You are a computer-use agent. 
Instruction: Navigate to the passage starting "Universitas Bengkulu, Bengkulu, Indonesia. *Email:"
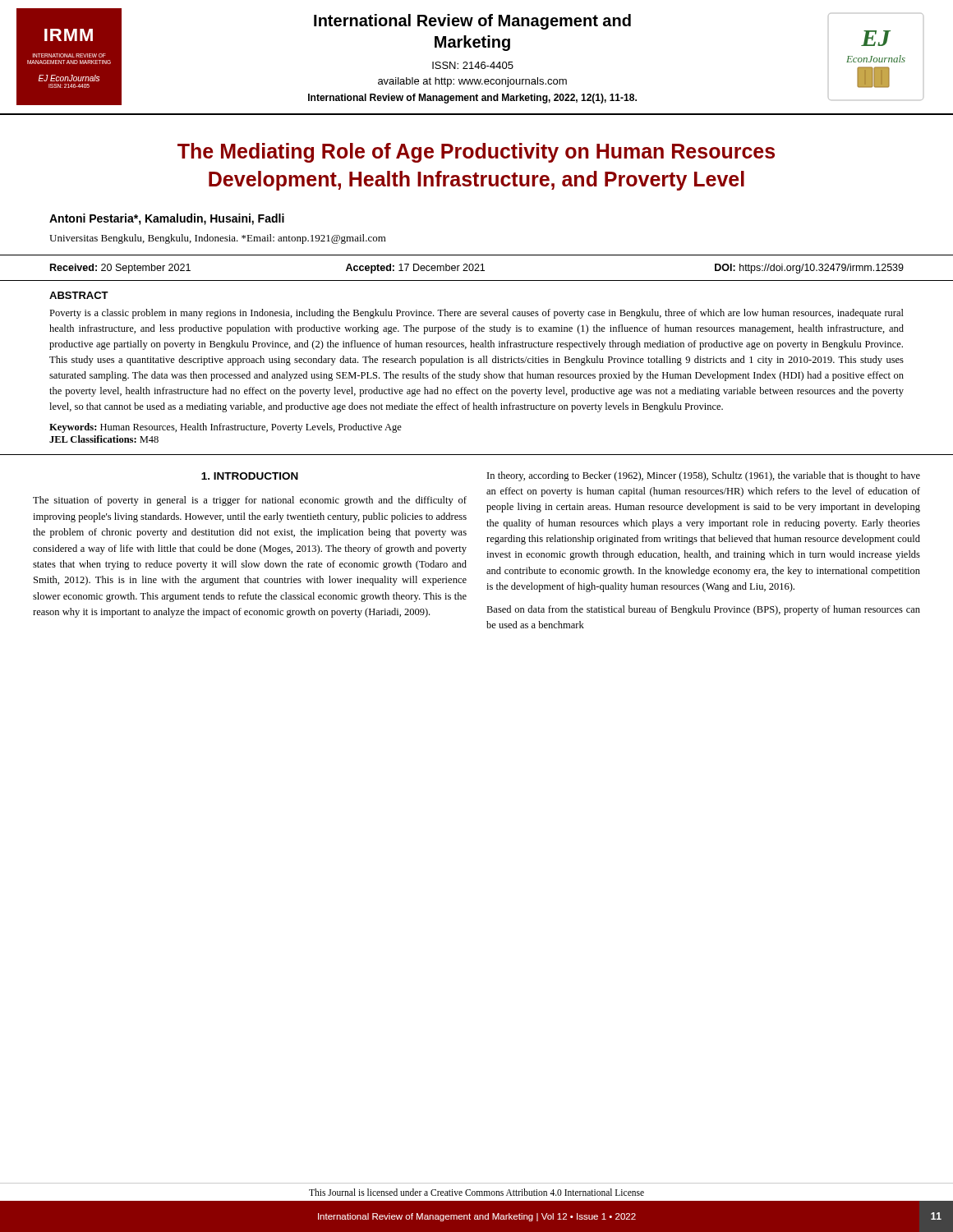(218, 237)
